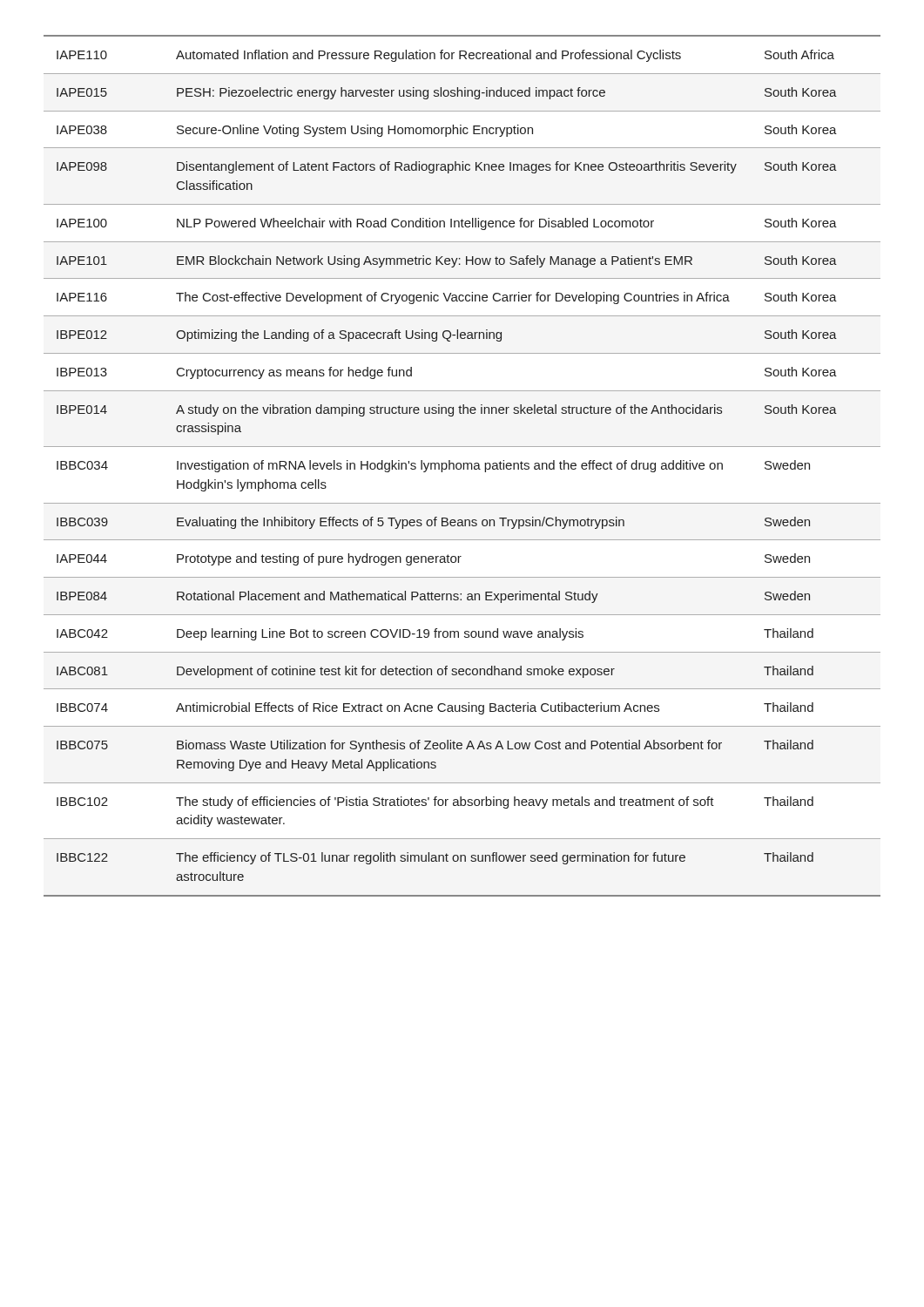Click on the table containing "Development of cotinine test kit"
924x1307 pixels.
462,466
